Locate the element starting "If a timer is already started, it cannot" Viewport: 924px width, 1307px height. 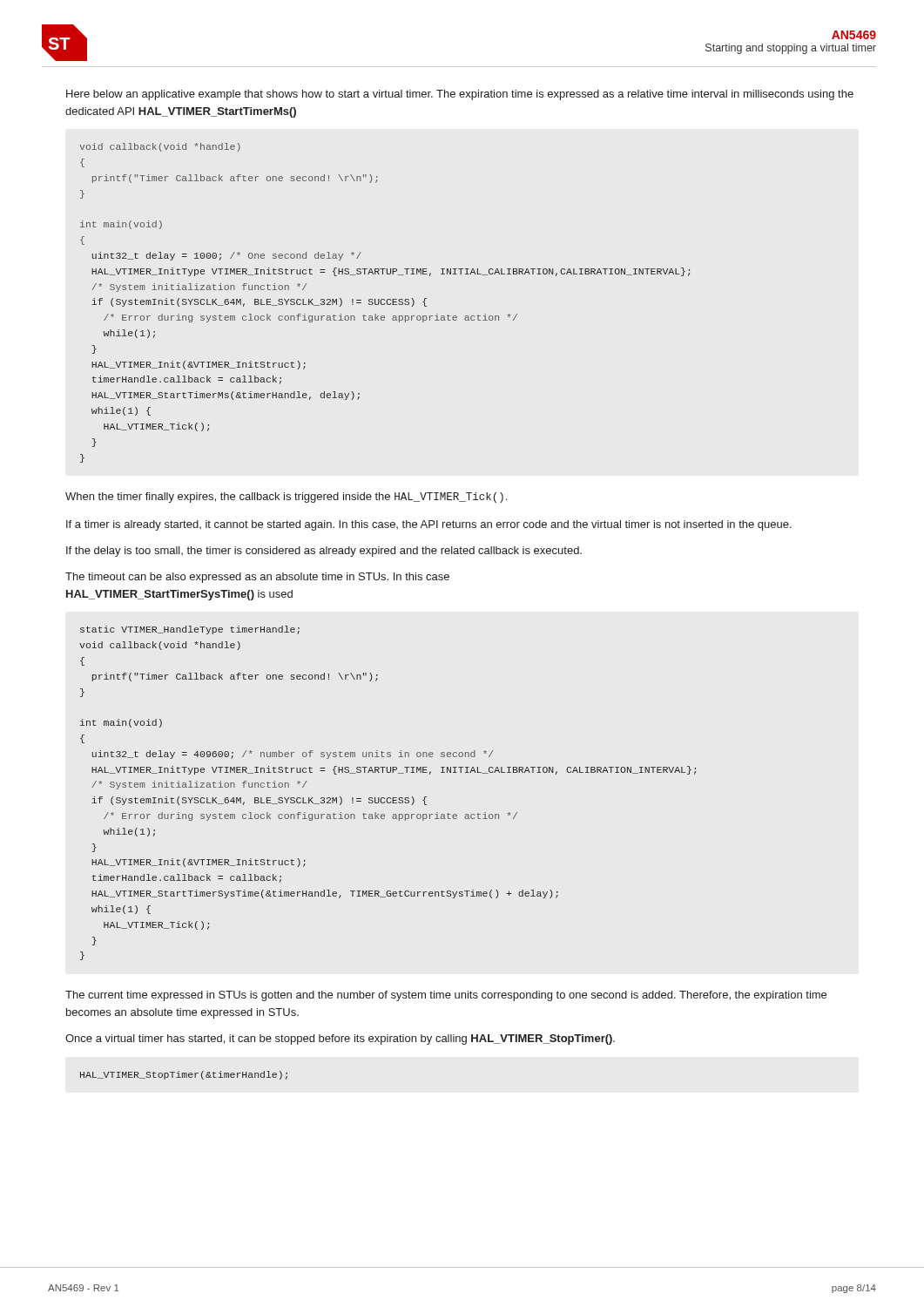pos(429,524)
